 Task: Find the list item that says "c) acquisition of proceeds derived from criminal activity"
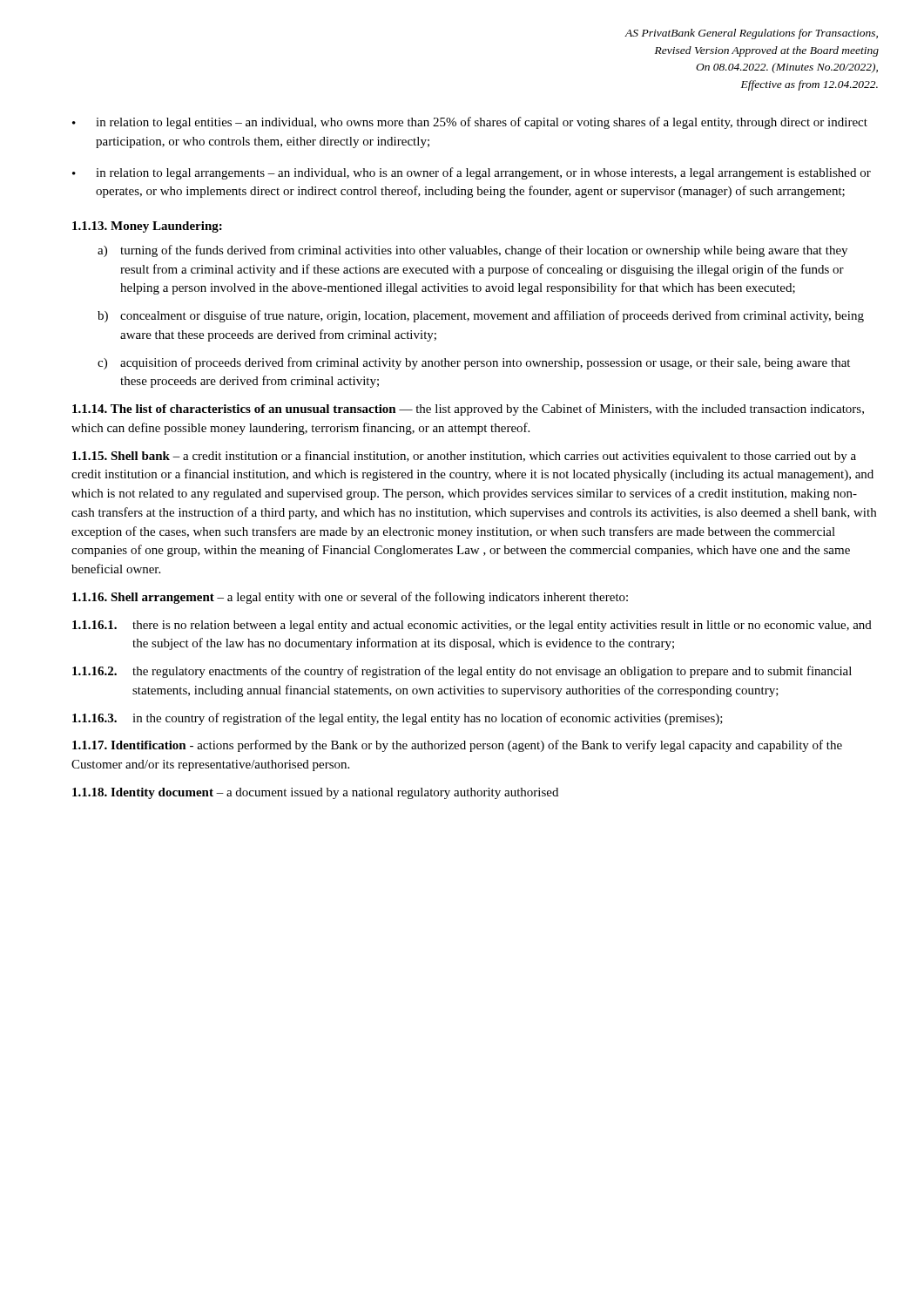(488, 372)
